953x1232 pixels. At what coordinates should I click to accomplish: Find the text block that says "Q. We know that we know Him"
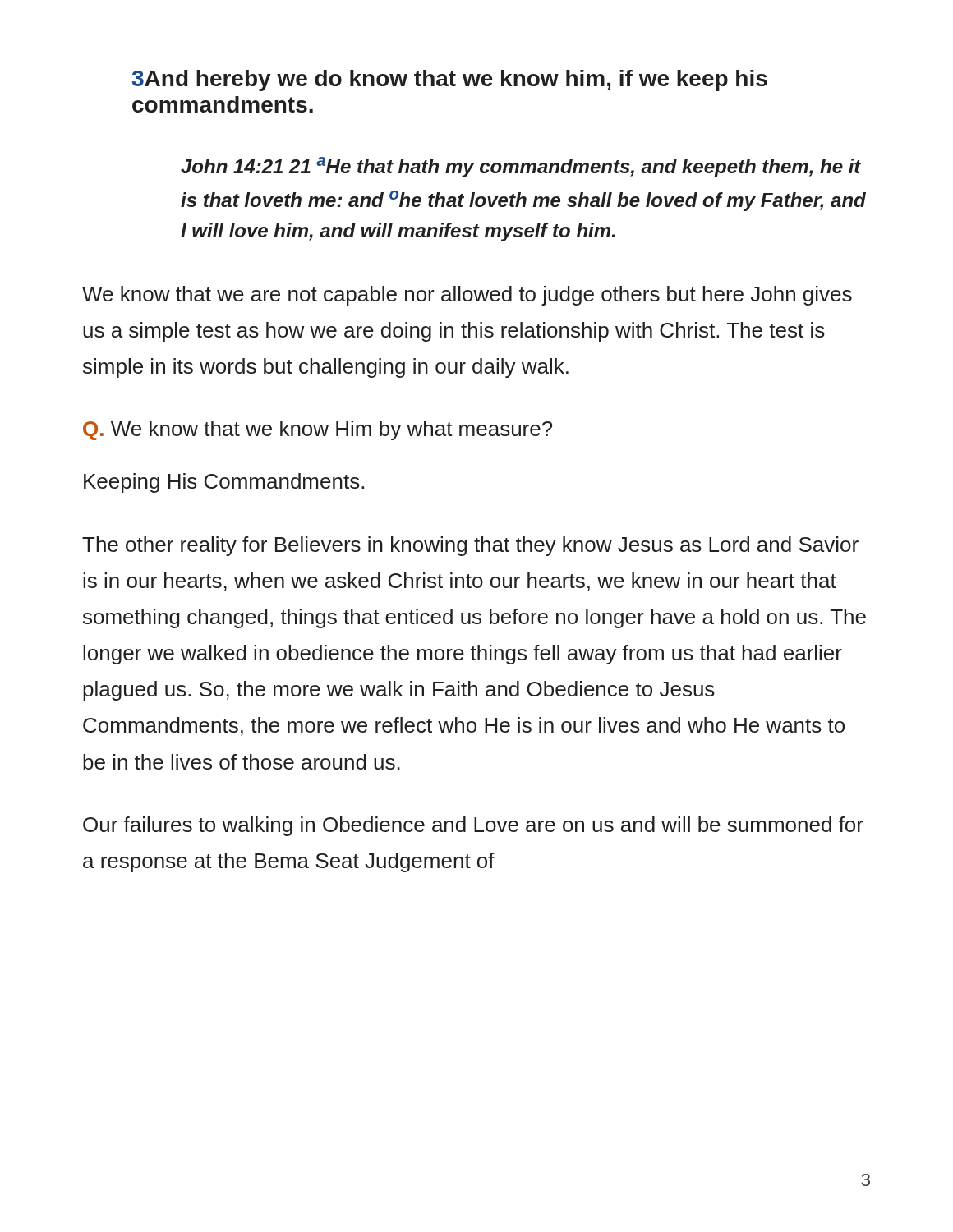tap(318, 429)
